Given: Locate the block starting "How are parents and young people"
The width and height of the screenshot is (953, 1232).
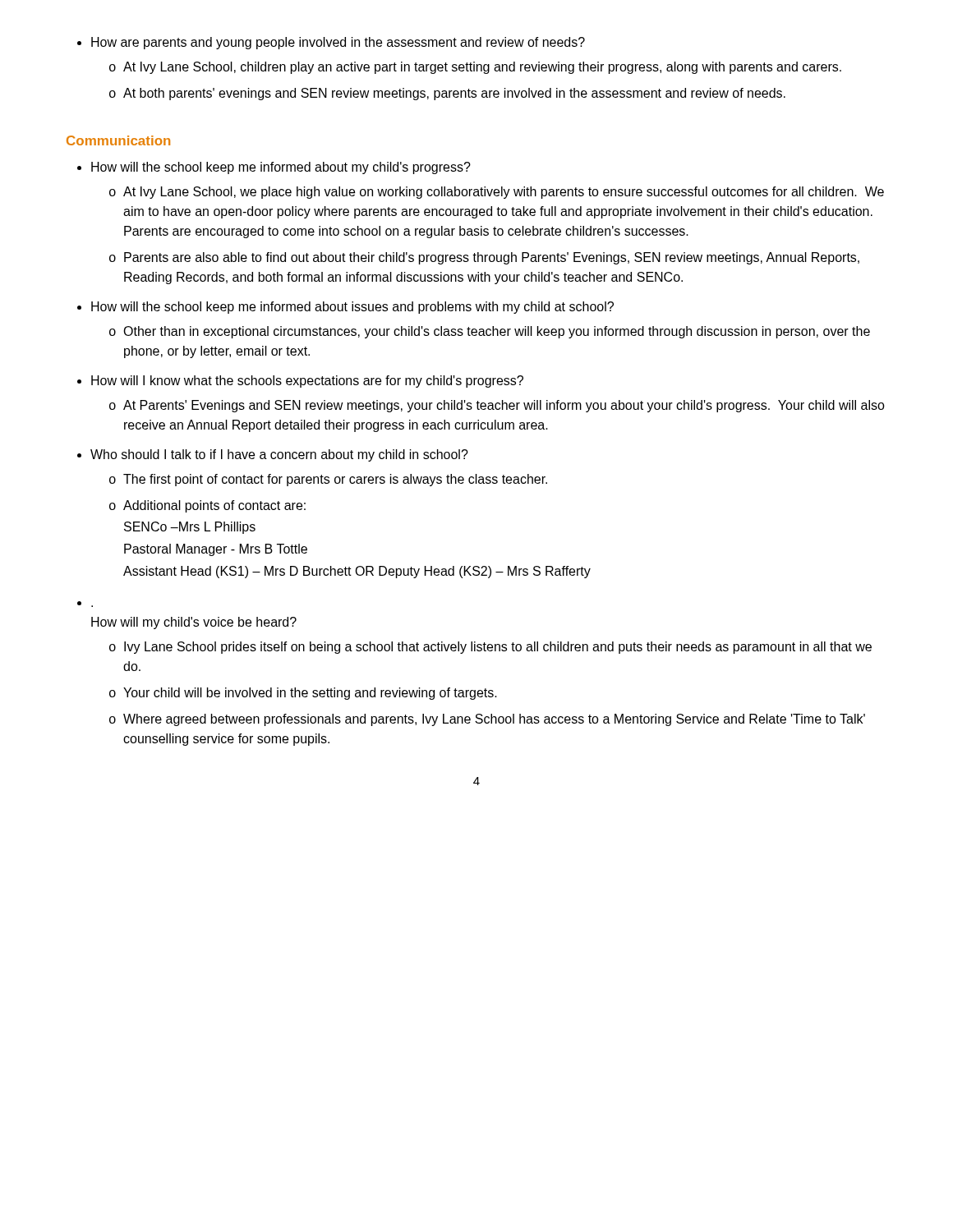Looking at the screenshot, I should coord(489,69).
